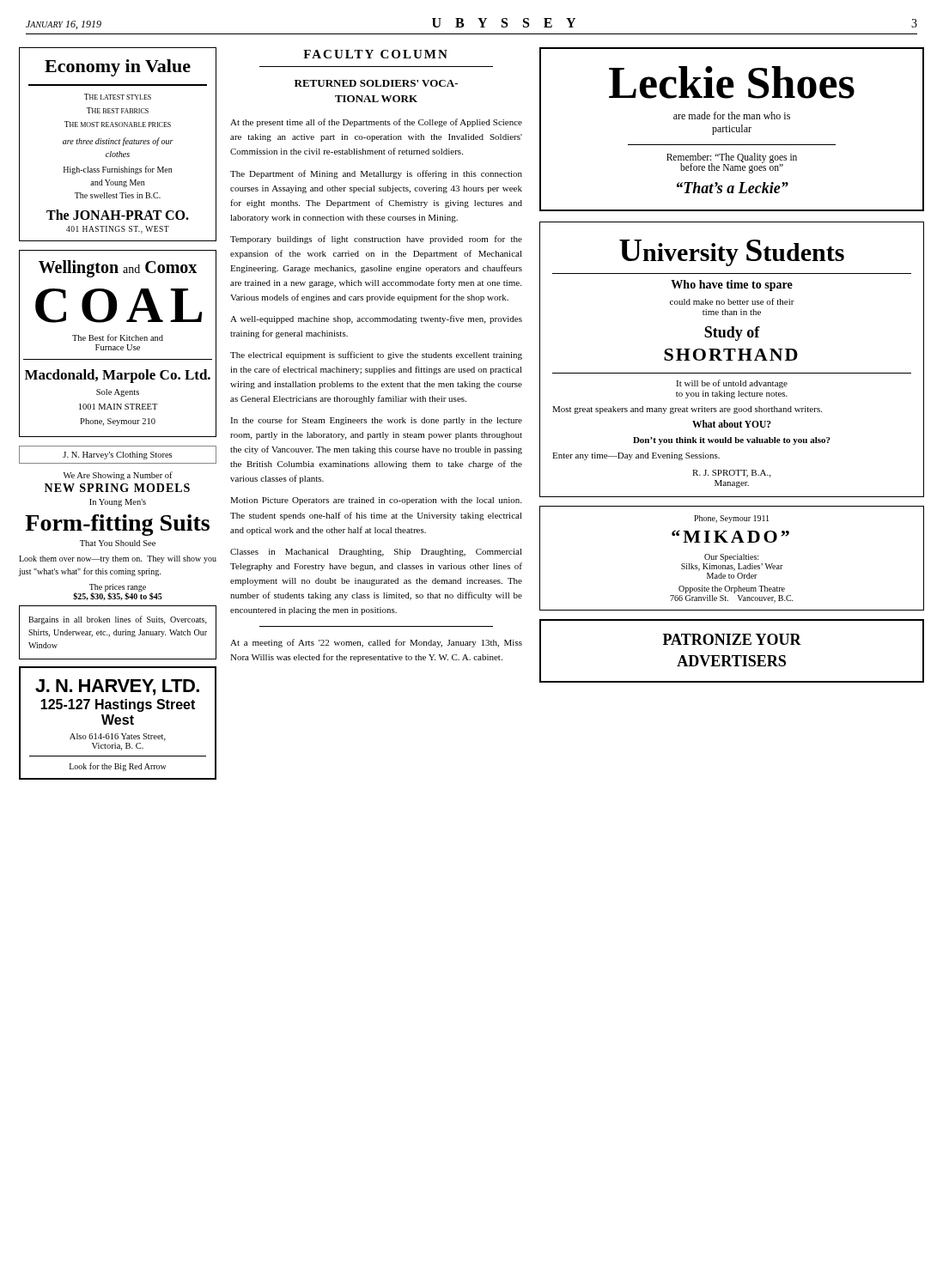This screenshot has height=1288, width=943.
Task: Click on the text block containing "University Students Who have"
Action: point(732,359)
